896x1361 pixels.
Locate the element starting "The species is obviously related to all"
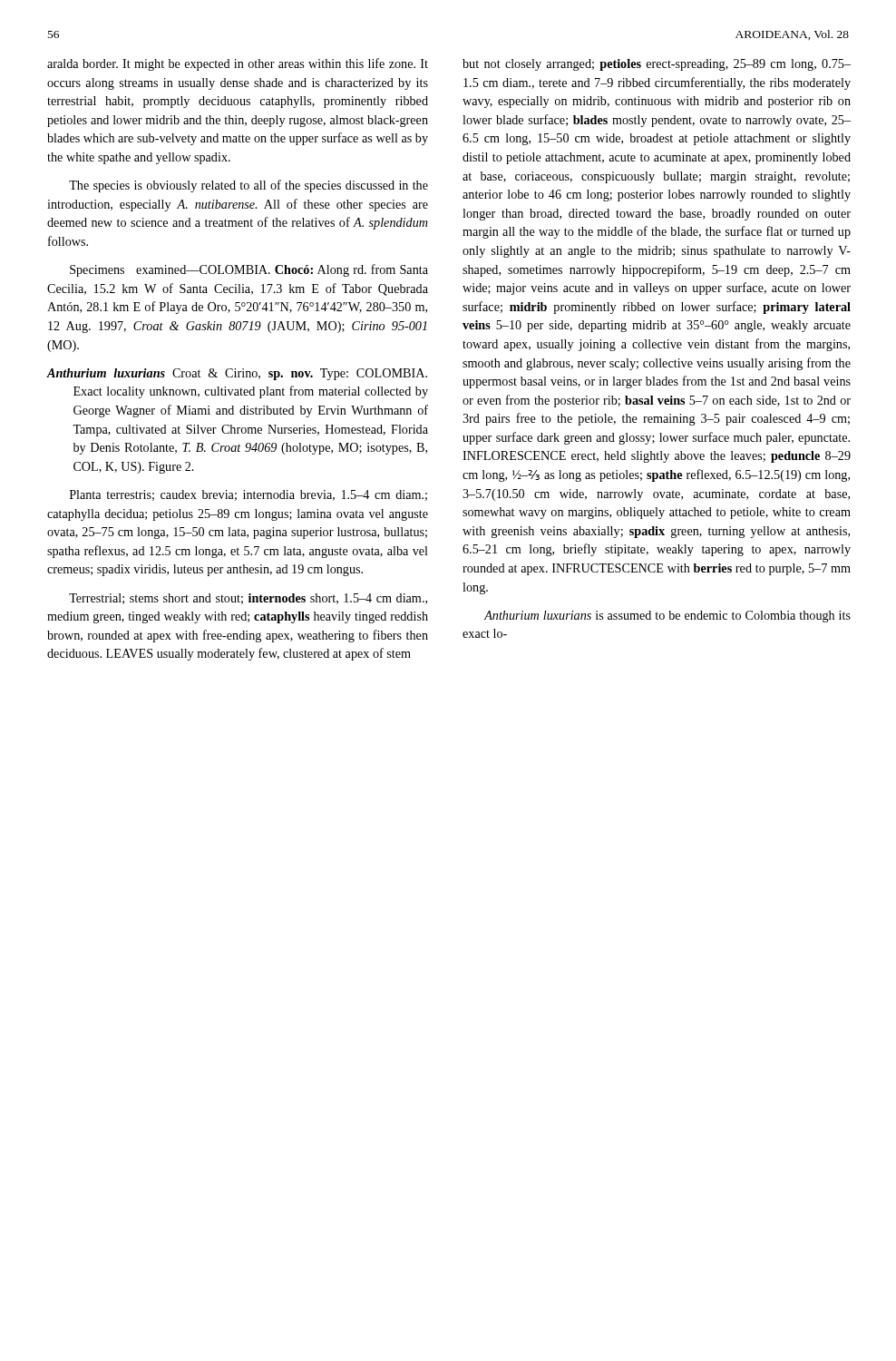pyautogui.click(x=238, y=214)
